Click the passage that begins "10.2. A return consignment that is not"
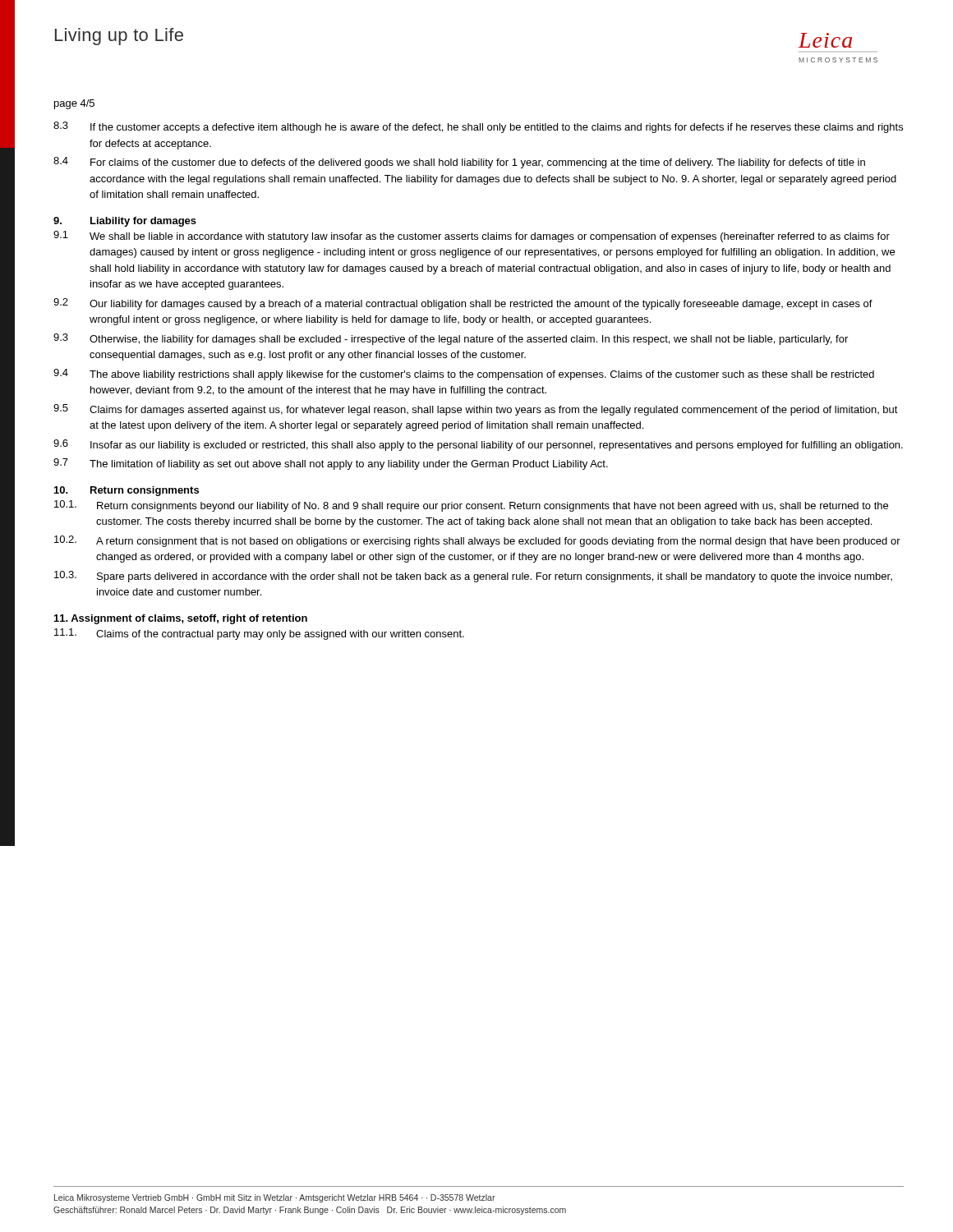The image size is (953, 1232). [479, 549]
